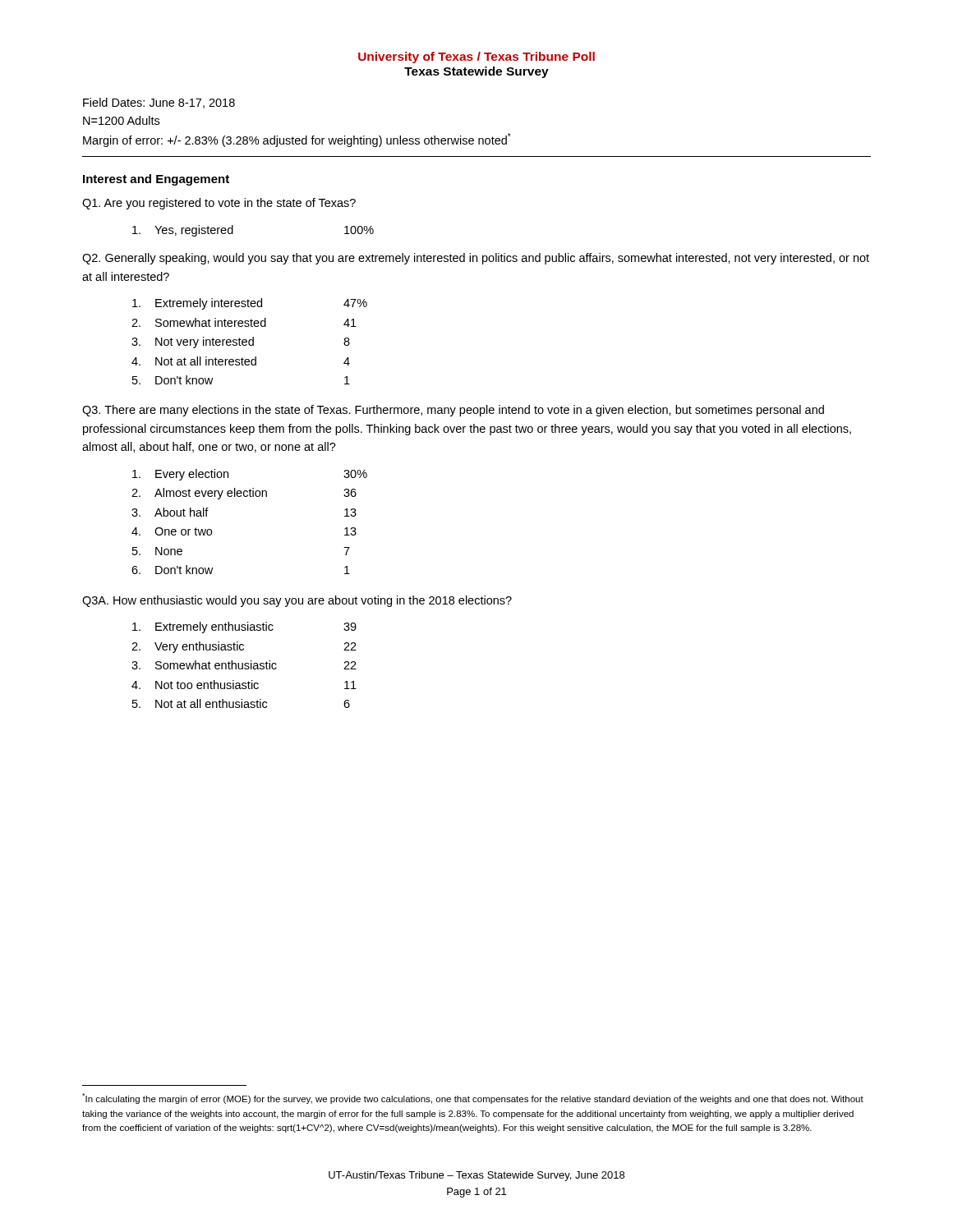Locate the element starting "Q2. Generally speaking,"
The width and height of the screenshot is (953, 1232).
click(476, 267)
